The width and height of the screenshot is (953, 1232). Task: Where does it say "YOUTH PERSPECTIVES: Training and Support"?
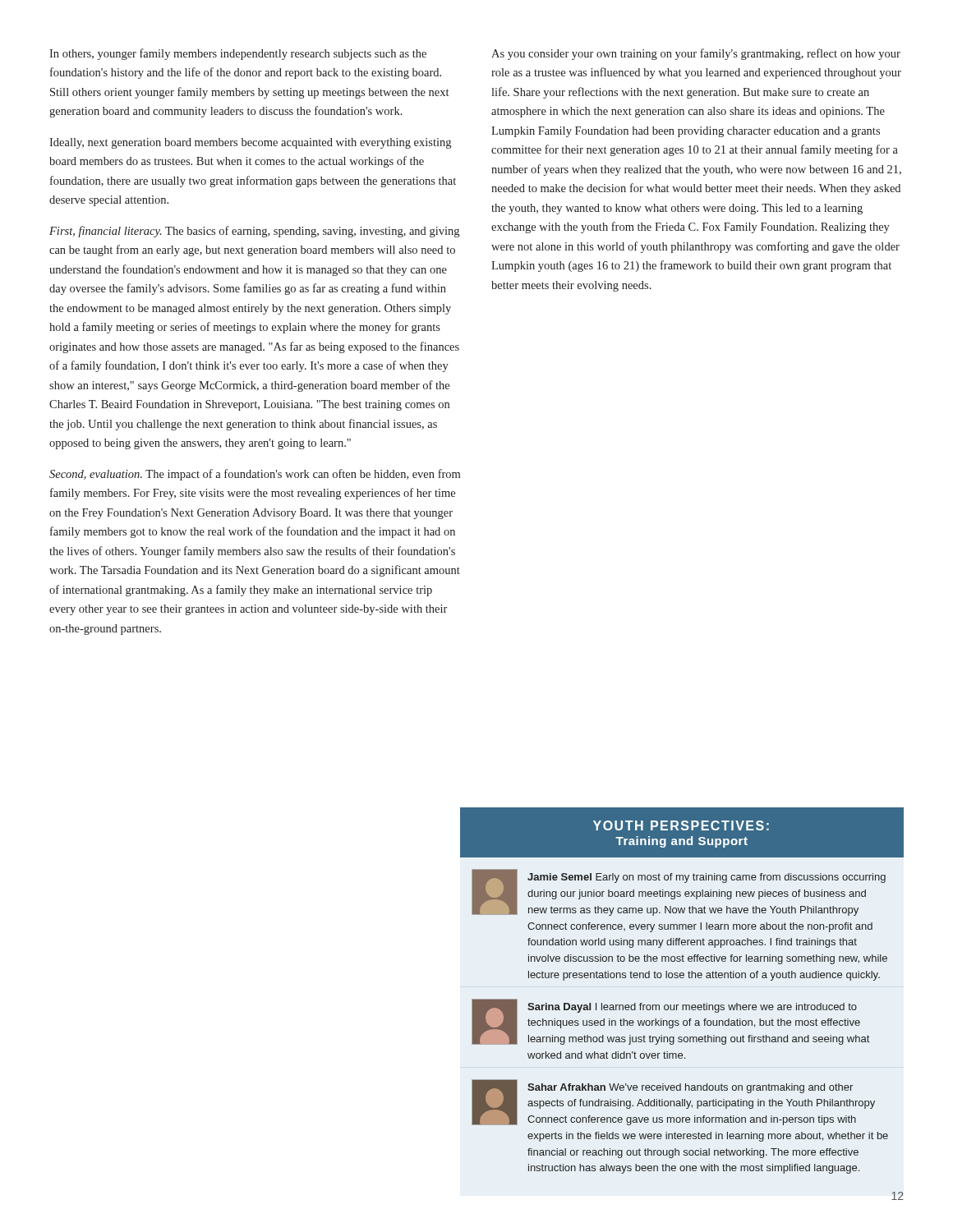coord(682,833)
